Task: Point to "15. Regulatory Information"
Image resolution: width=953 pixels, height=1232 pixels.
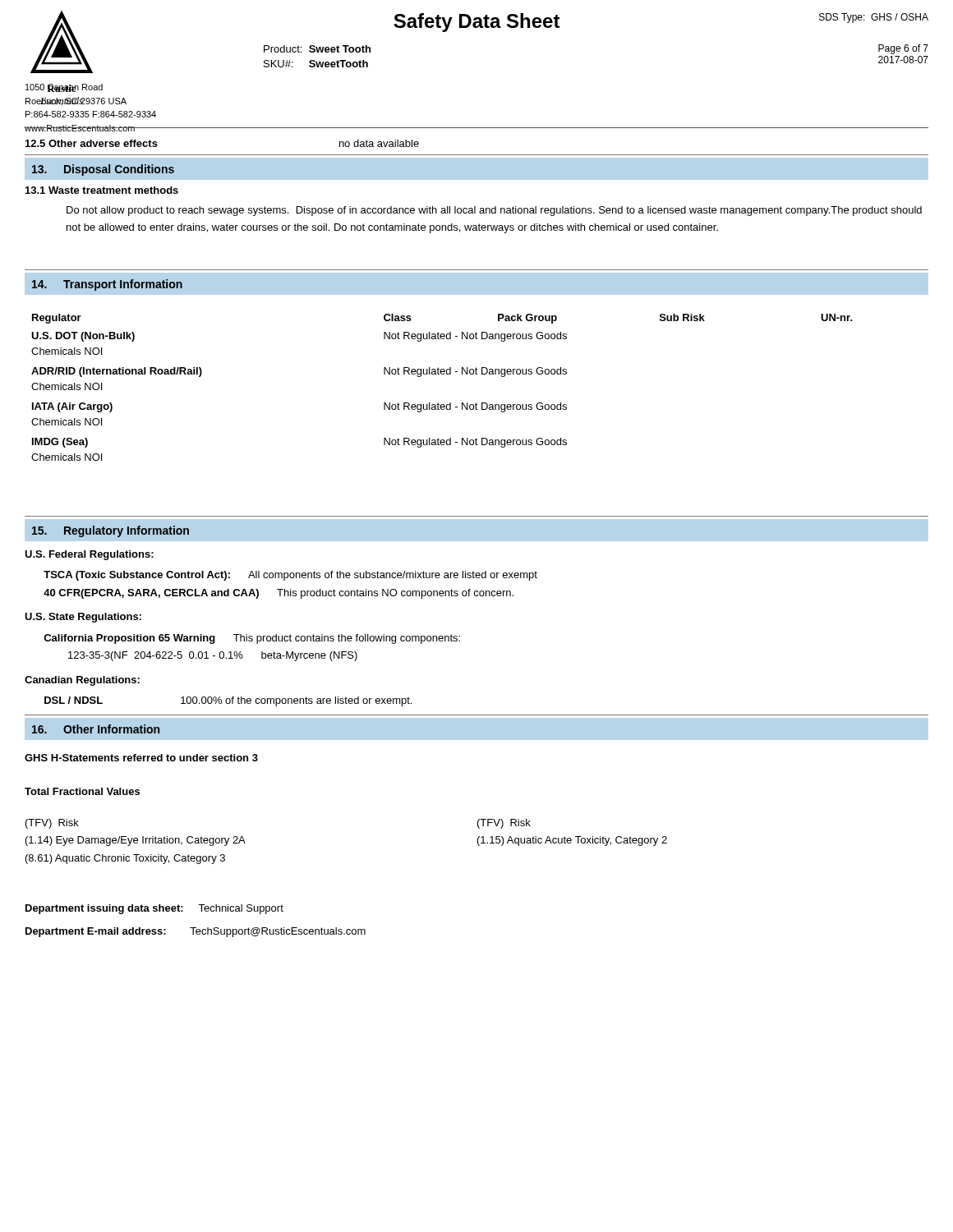Action: (x=111, y=530)
